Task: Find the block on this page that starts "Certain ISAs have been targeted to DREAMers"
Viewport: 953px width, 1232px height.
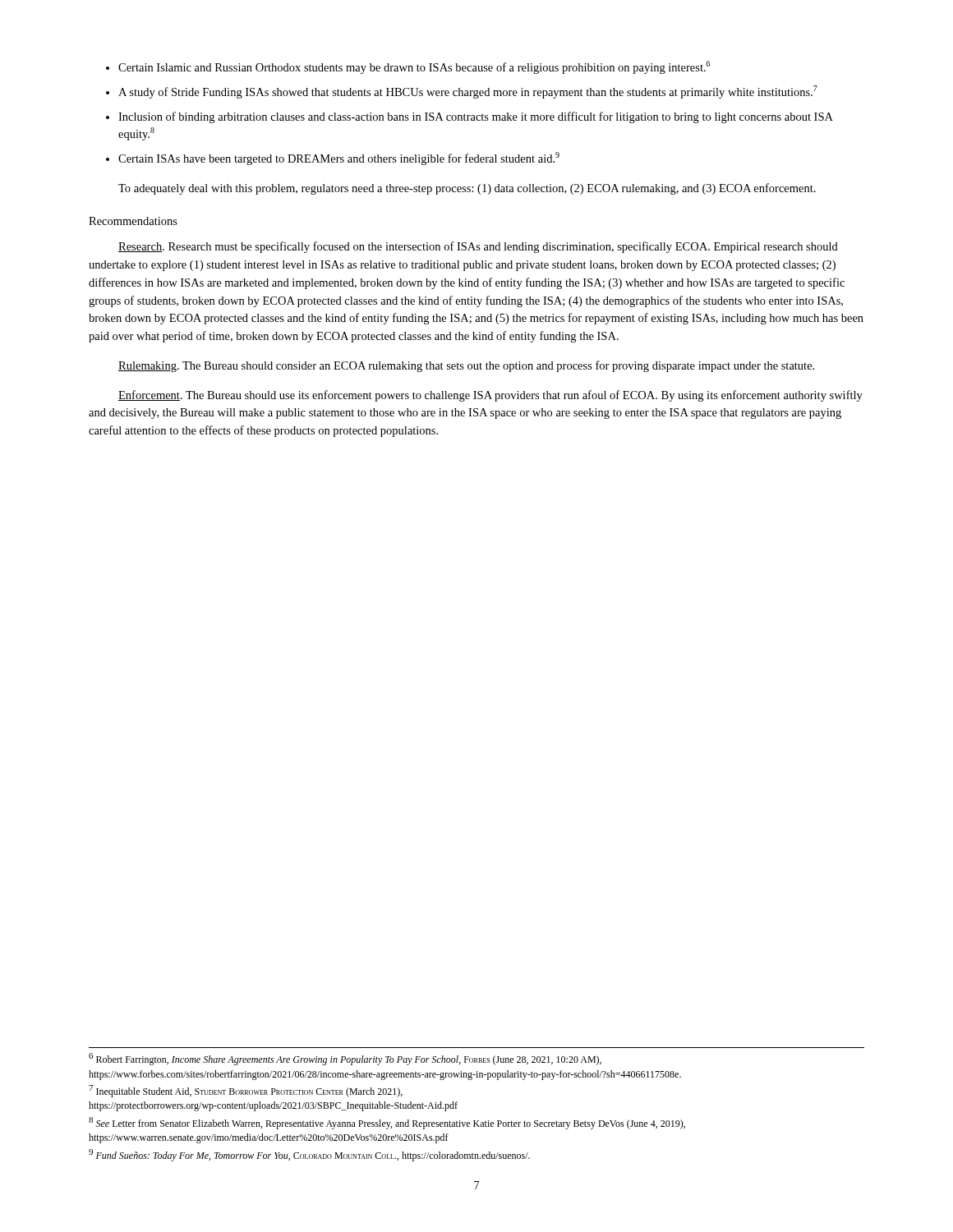Action: tap(339, 158)
